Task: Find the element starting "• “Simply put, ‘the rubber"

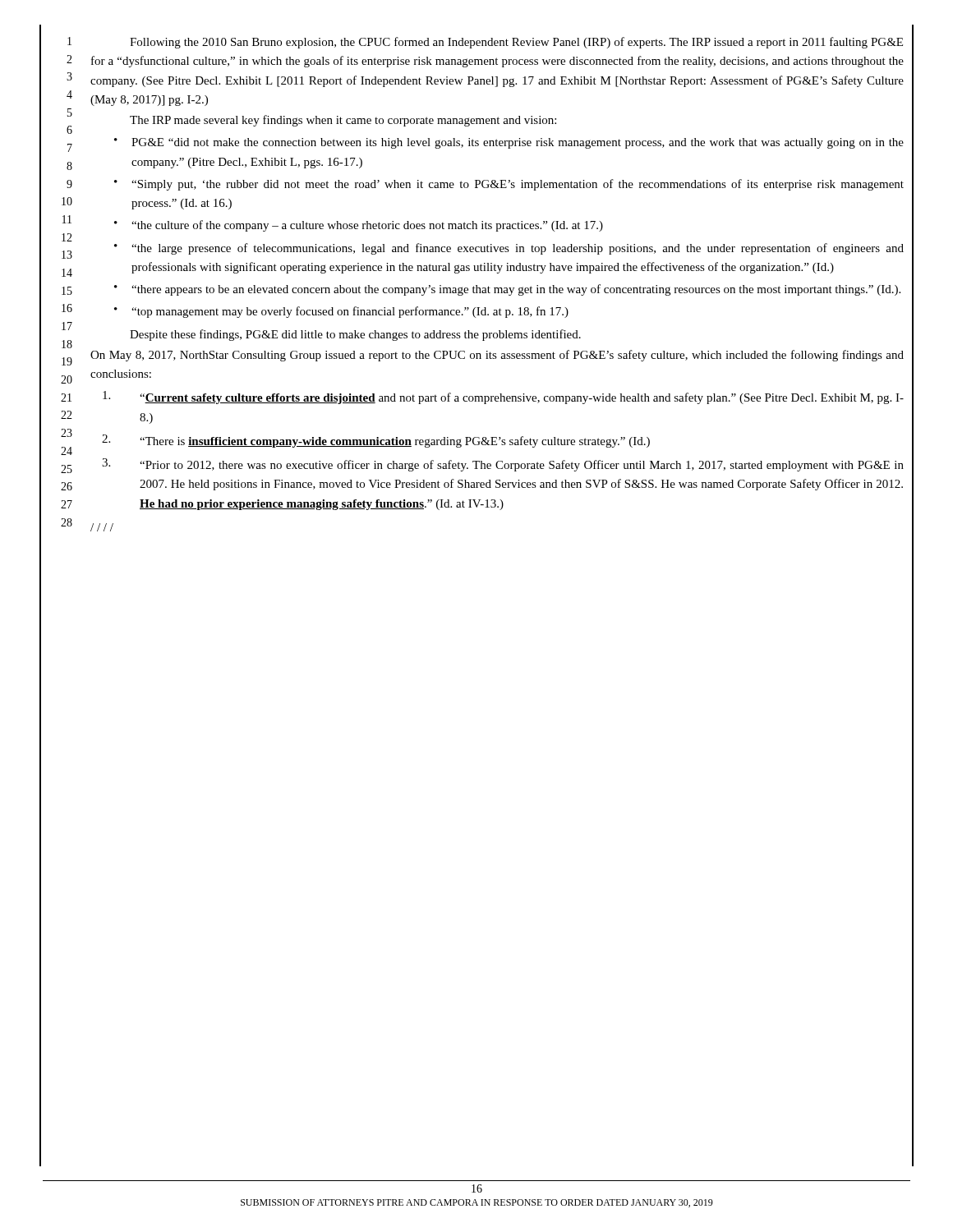Action: pyautogui.click(x=509, y=194)
